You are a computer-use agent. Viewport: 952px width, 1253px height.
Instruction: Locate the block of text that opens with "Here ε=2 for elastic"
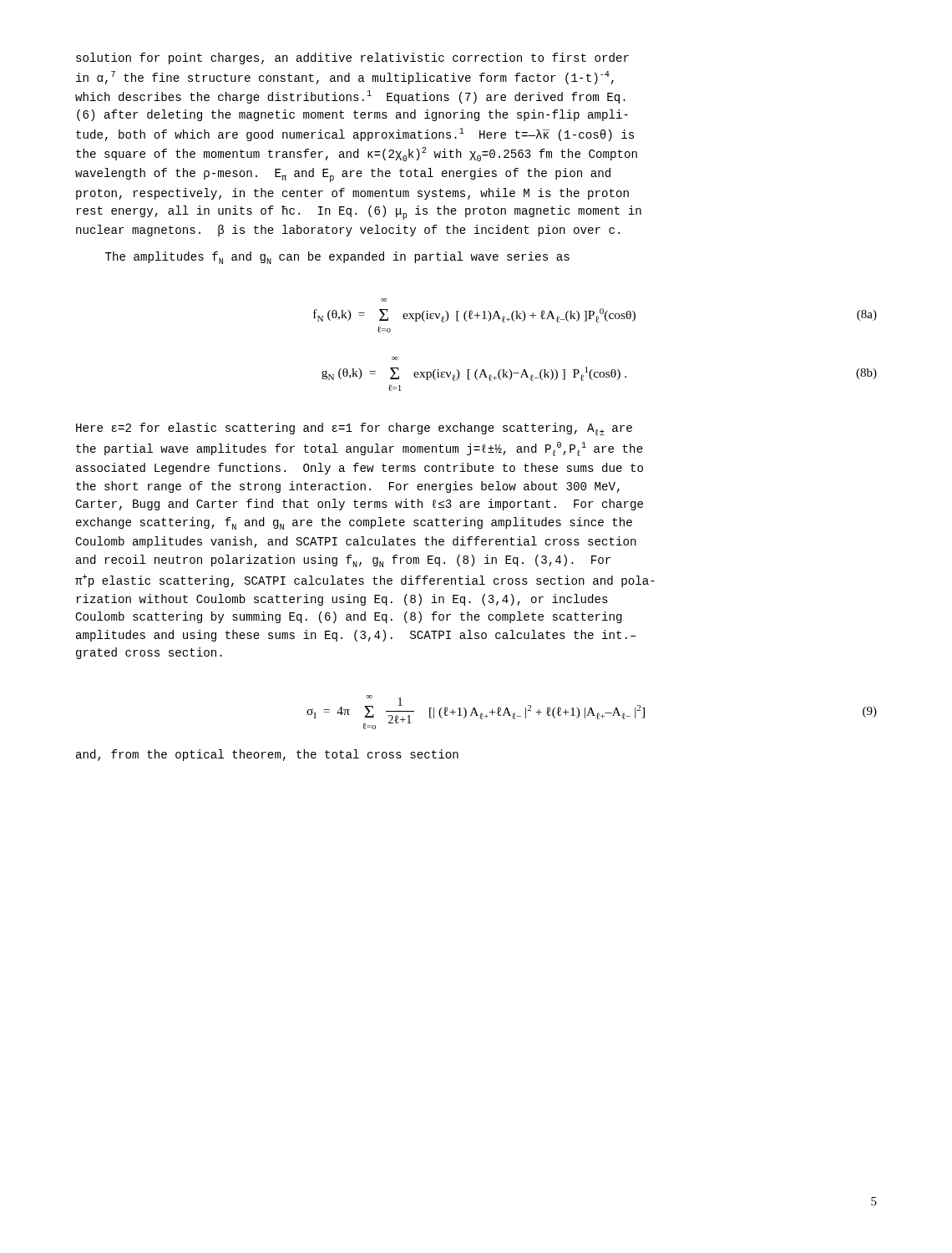(366, 541)
